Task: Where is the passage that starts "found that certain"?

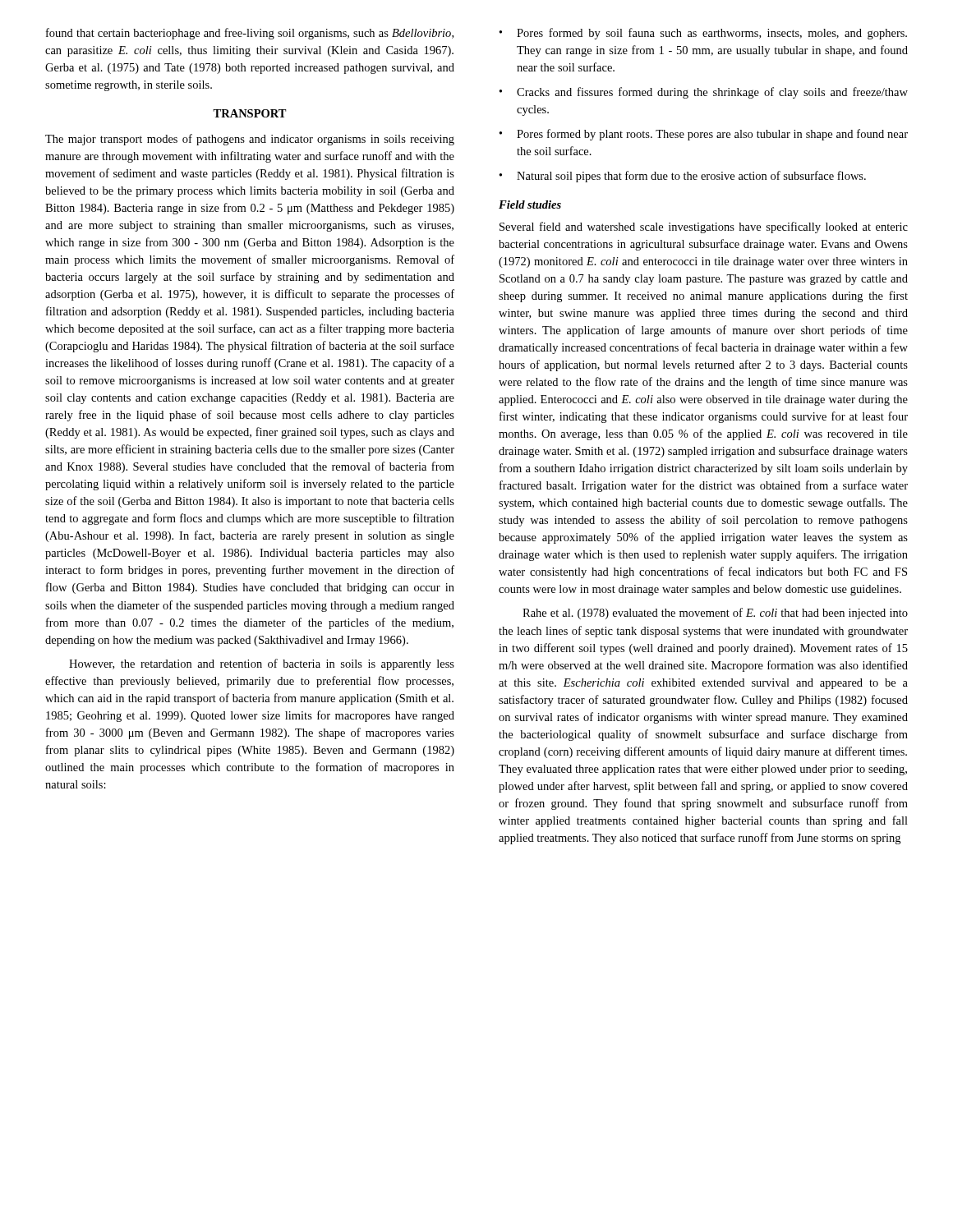Action: pyautogui.click(x=250, y=59)
